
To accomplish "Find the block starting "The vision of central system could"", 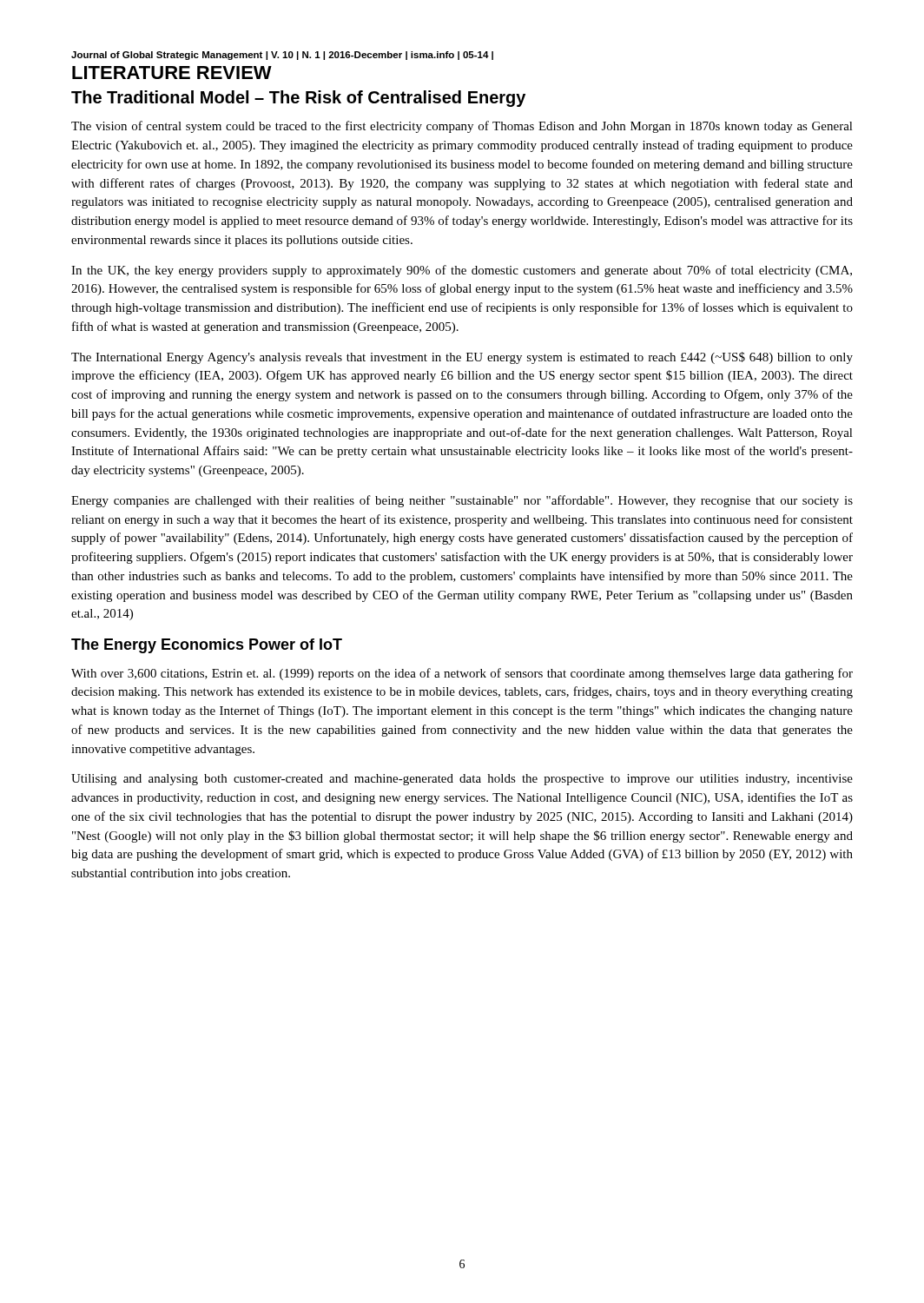I will point(462,183).
